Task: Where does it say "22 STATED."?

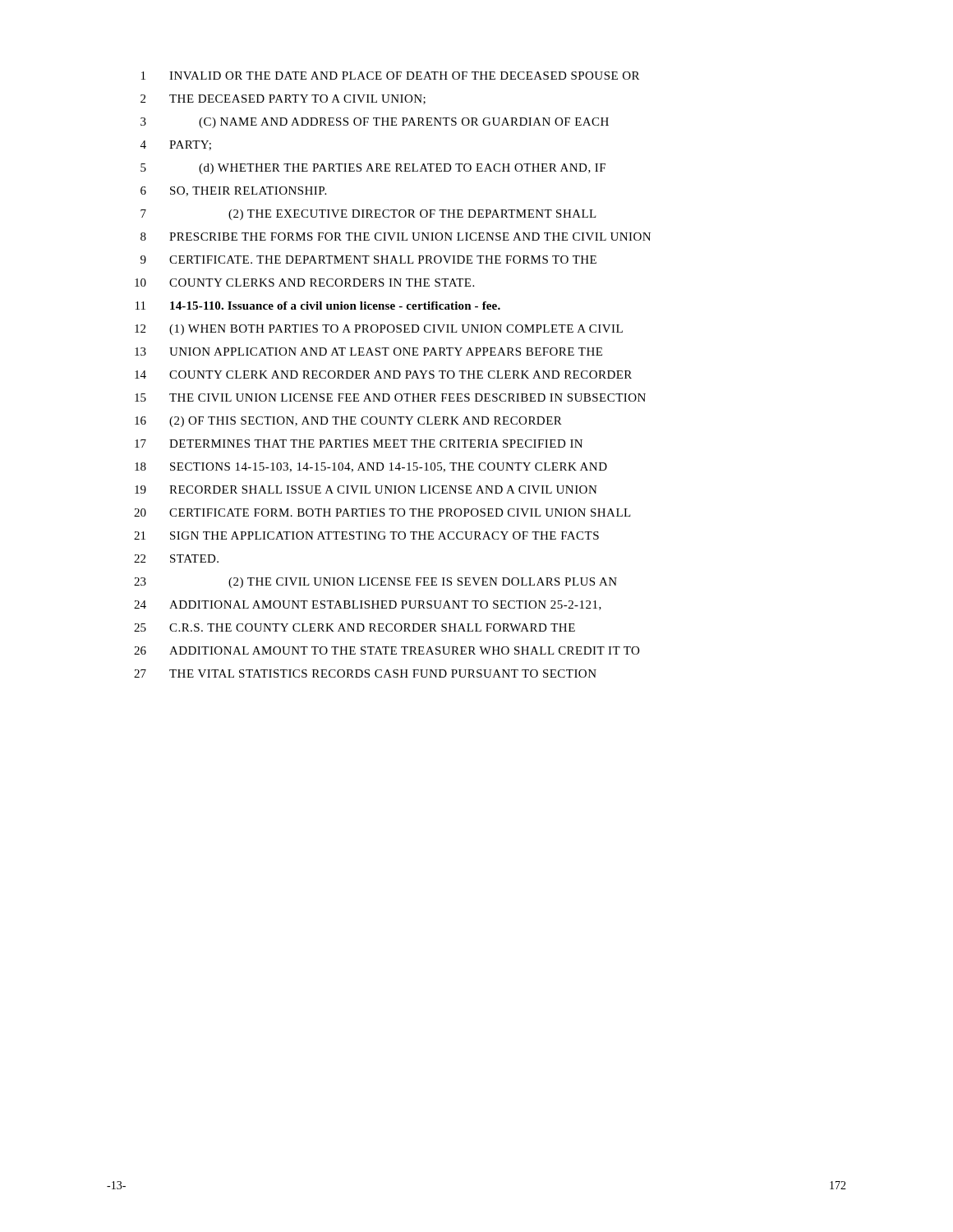Action: [x=176, y=559]
